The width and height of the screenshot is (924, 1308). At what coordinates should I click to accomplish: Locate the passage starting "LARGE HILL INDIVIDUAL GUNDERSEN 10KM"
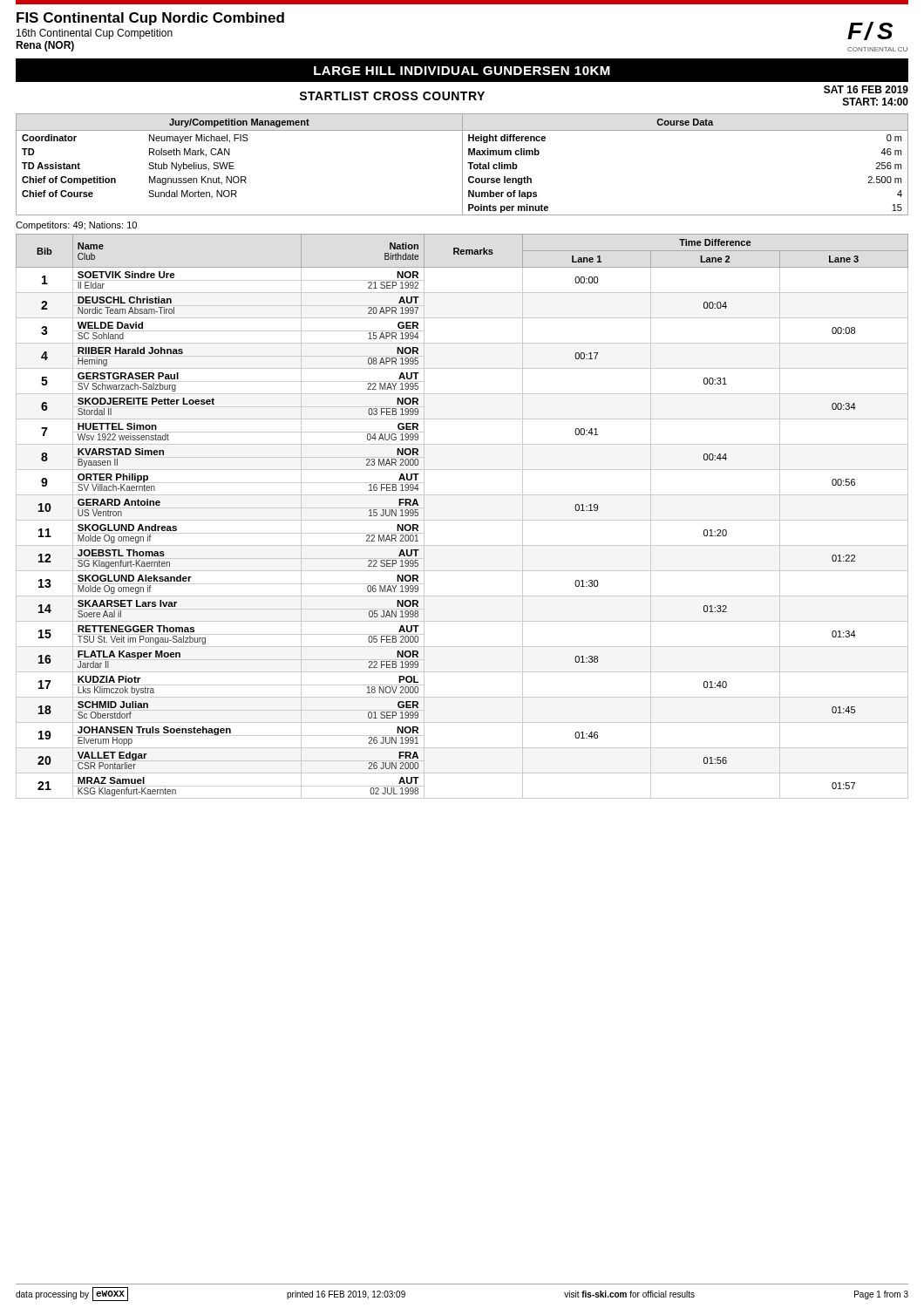(462, 70)
